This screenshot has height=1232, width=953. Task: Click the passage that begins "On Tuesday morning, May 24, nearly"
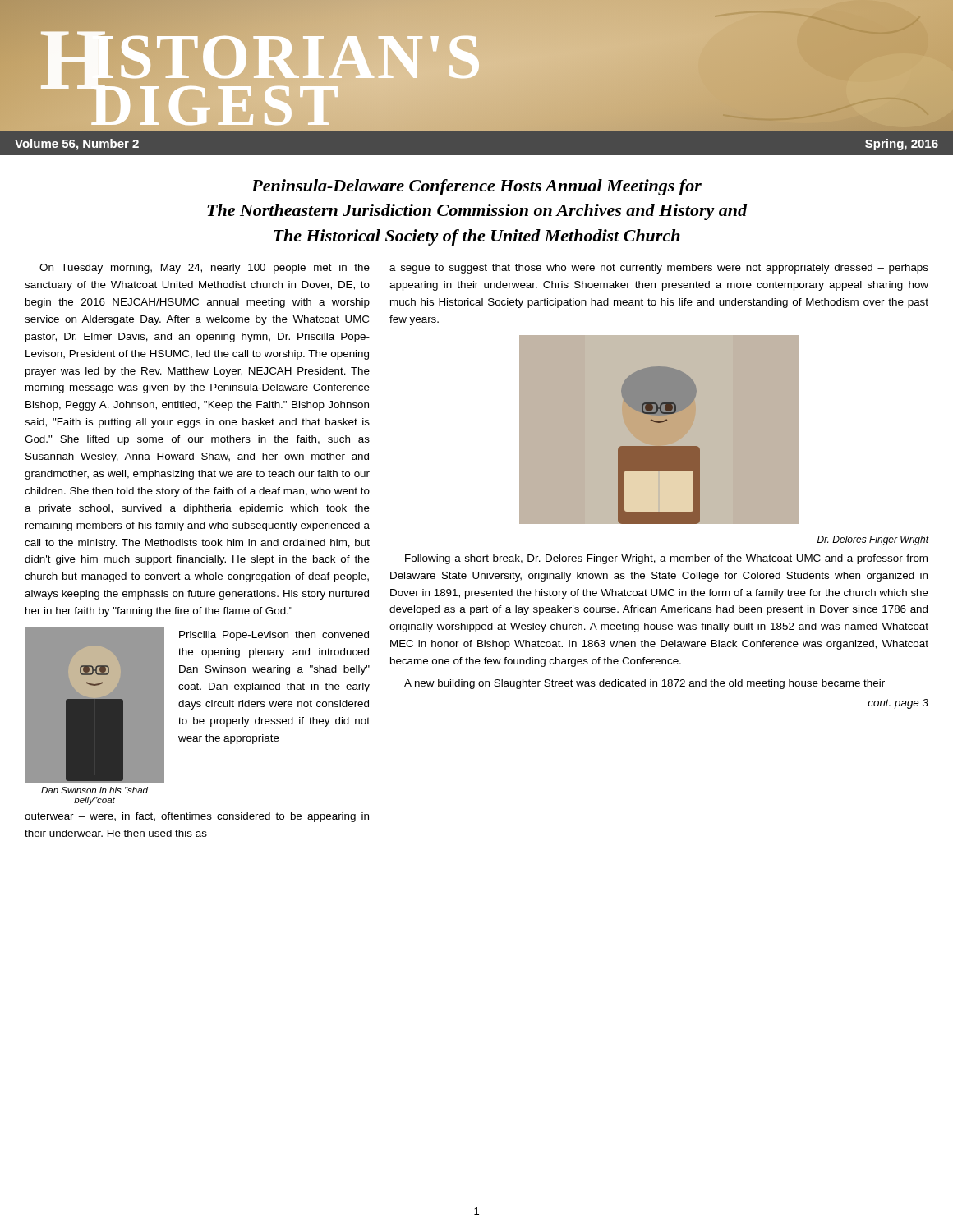197,440
